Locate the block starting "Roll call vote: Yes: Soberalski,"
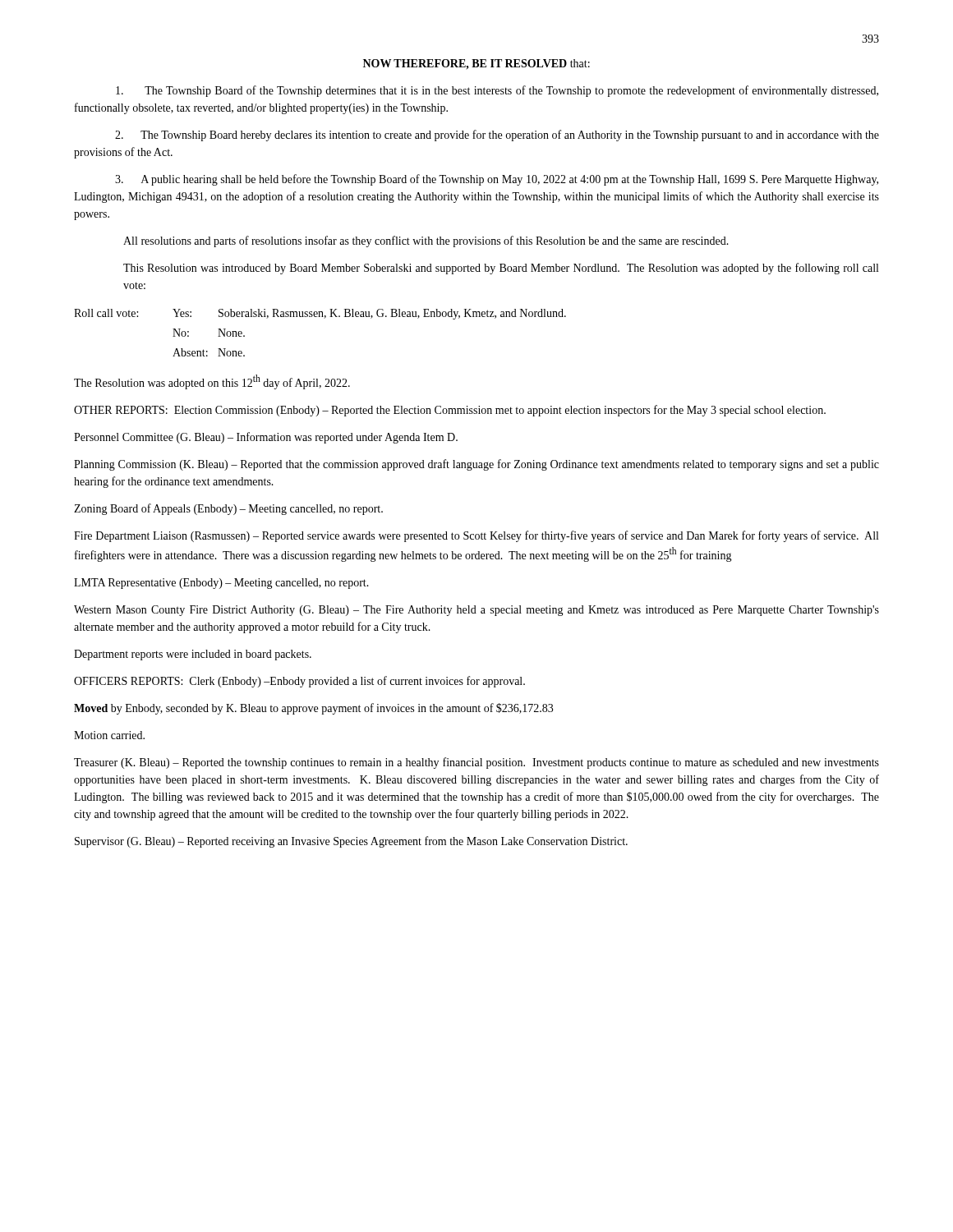Viewport: 953px width, 1232px height. tap(320, 314)
